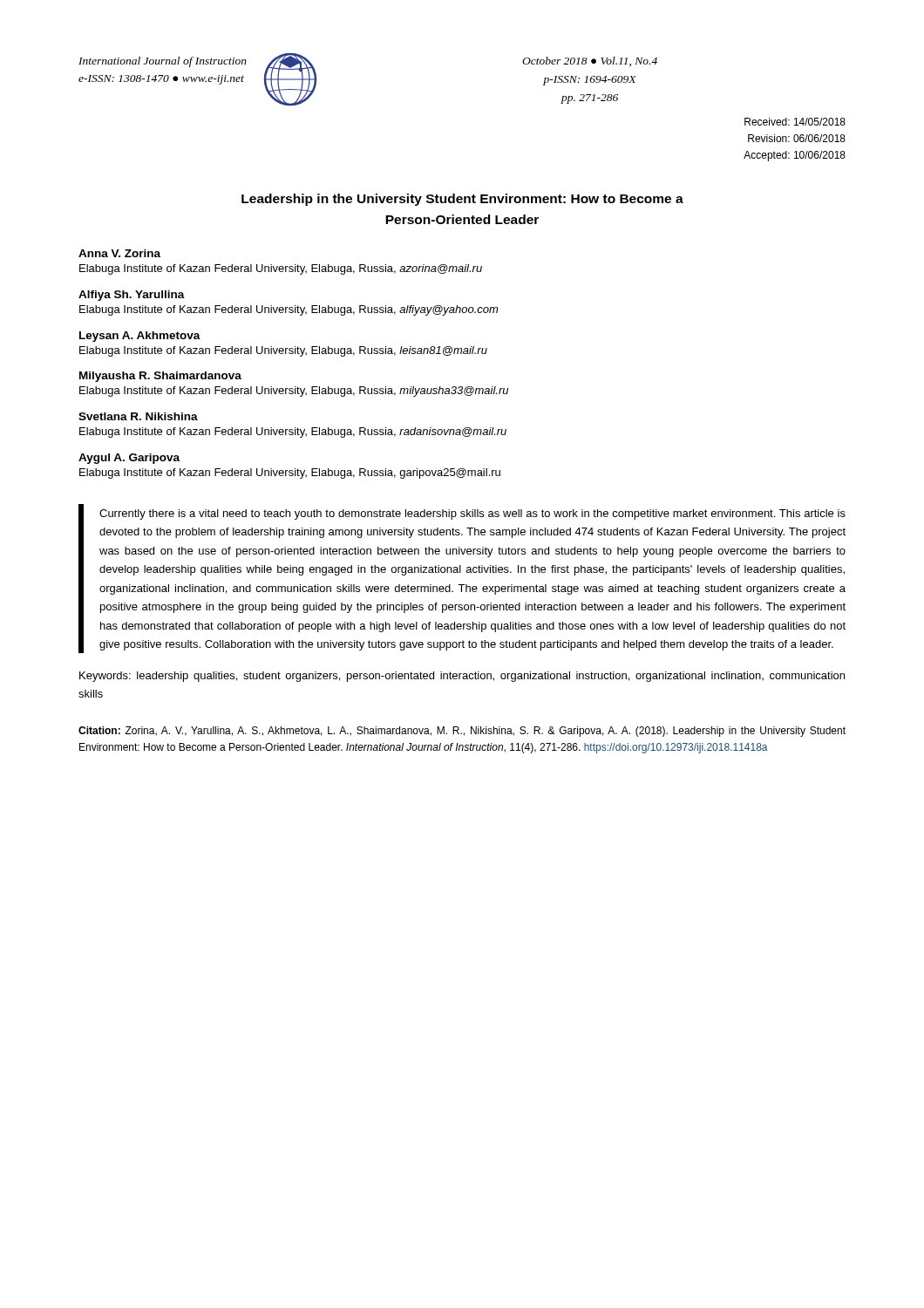Locate the block starting "Milyausha R. Shaimardanova Elabuga Institute of Kazan"
Viewport: 924px width, 1308px height.
[x=462, y=384]
